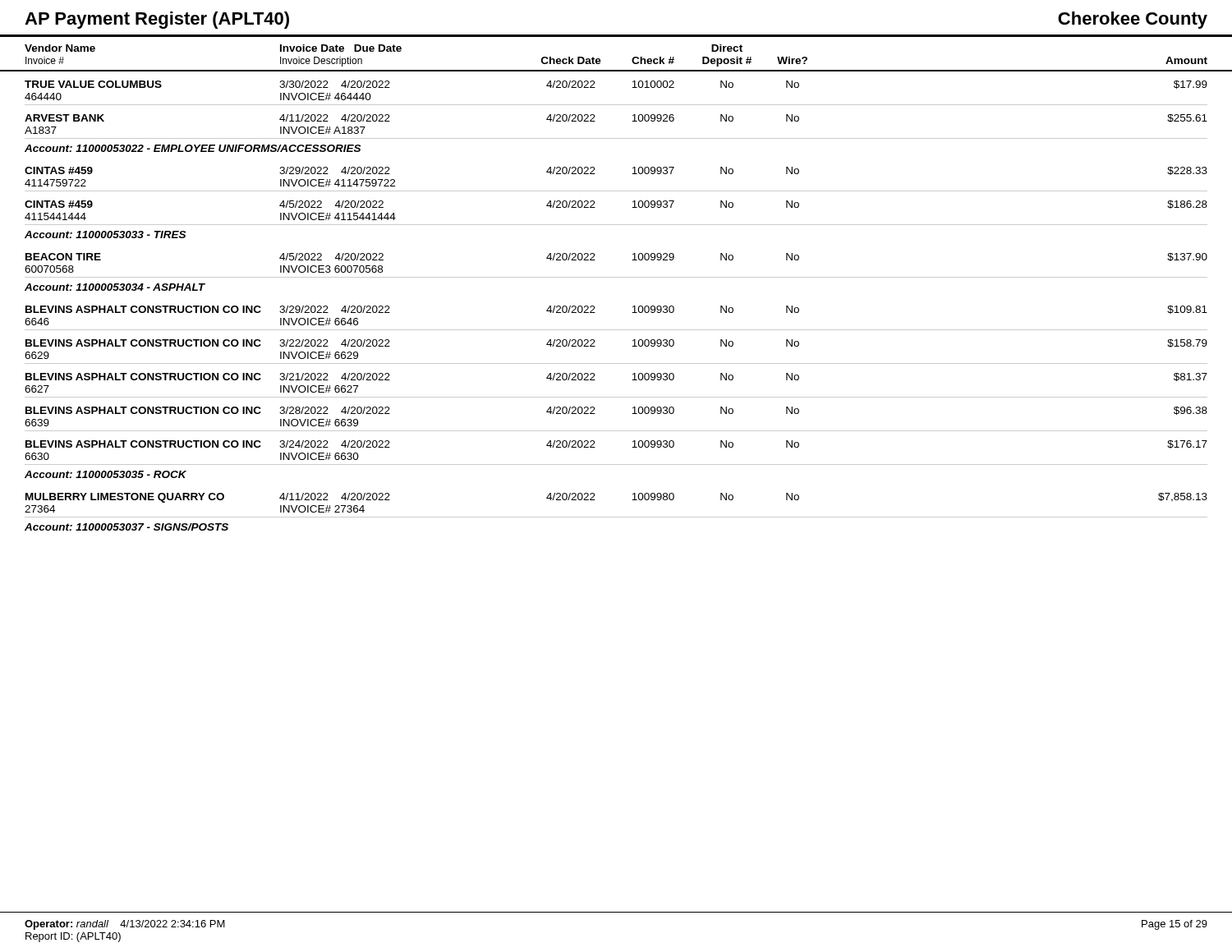Viewport: 1232px width, 952px height.
Task: Click on the element starting "Account: 11000053037 - SIGNS/POSTS"
Action: 127,527
